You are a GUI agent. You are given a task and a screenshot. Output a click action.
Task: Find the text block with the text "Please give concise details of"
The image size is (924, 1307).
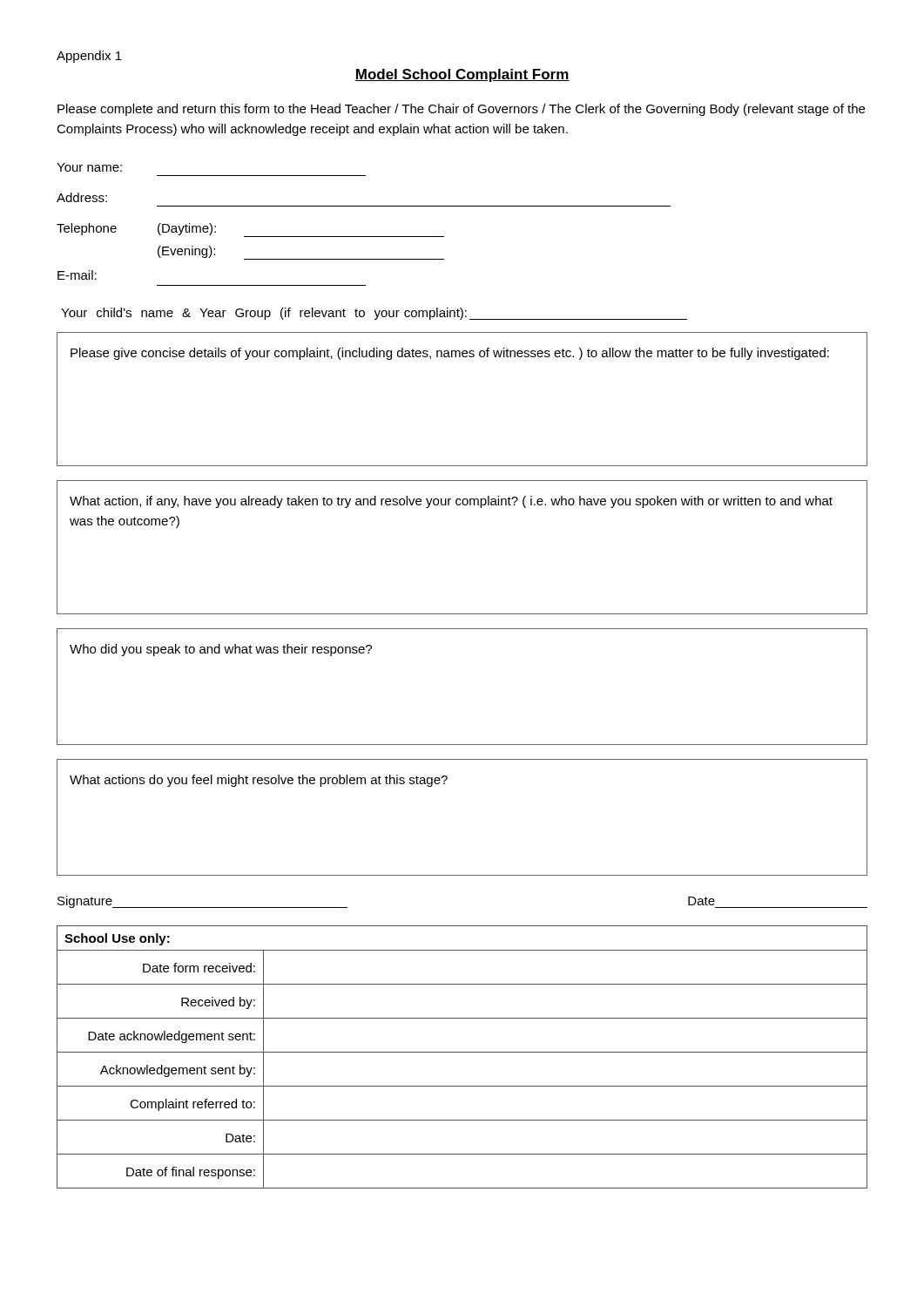pos(450,352)
